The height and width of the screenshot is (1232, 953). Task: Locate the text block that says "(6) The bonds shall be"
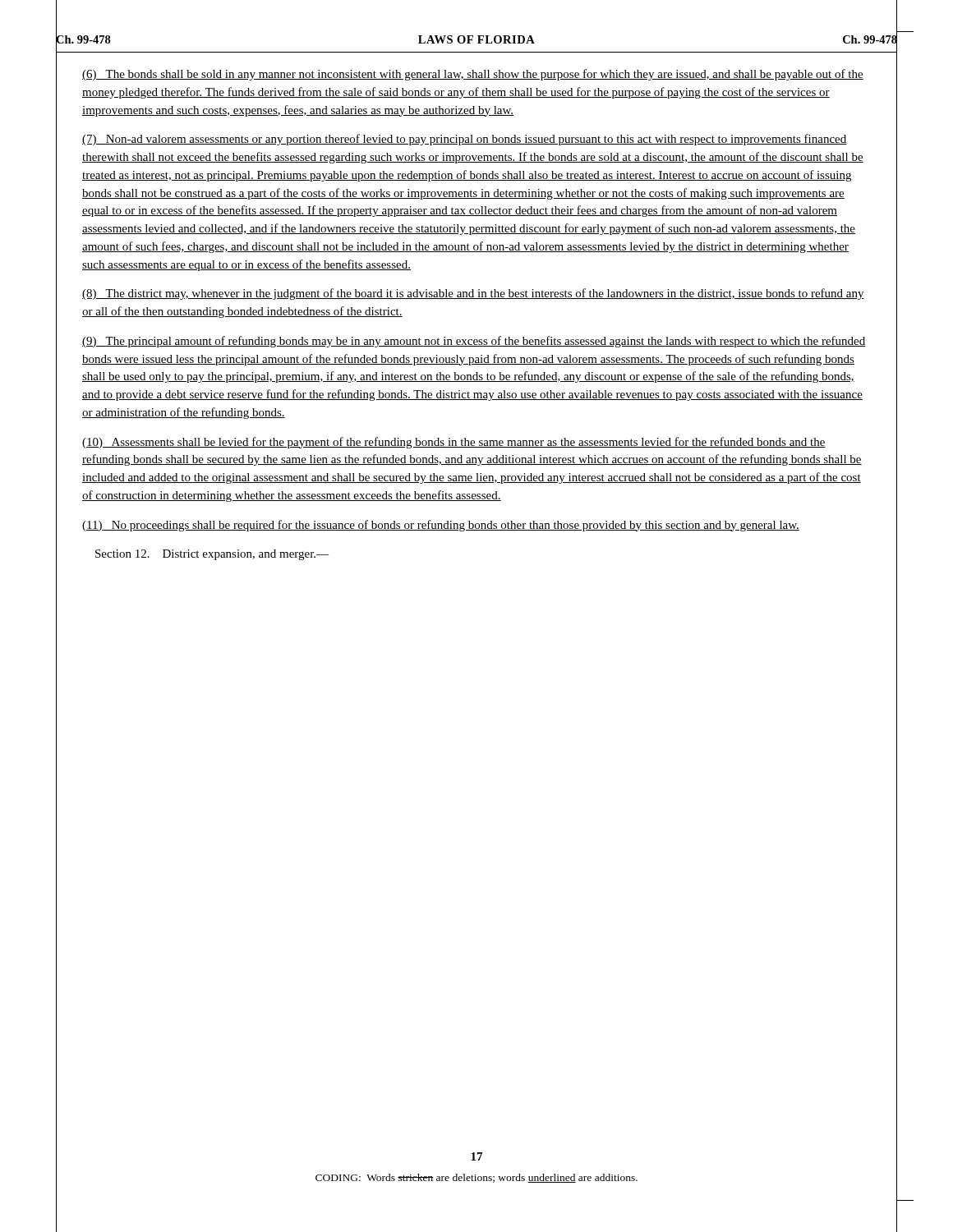pos(473,92)
